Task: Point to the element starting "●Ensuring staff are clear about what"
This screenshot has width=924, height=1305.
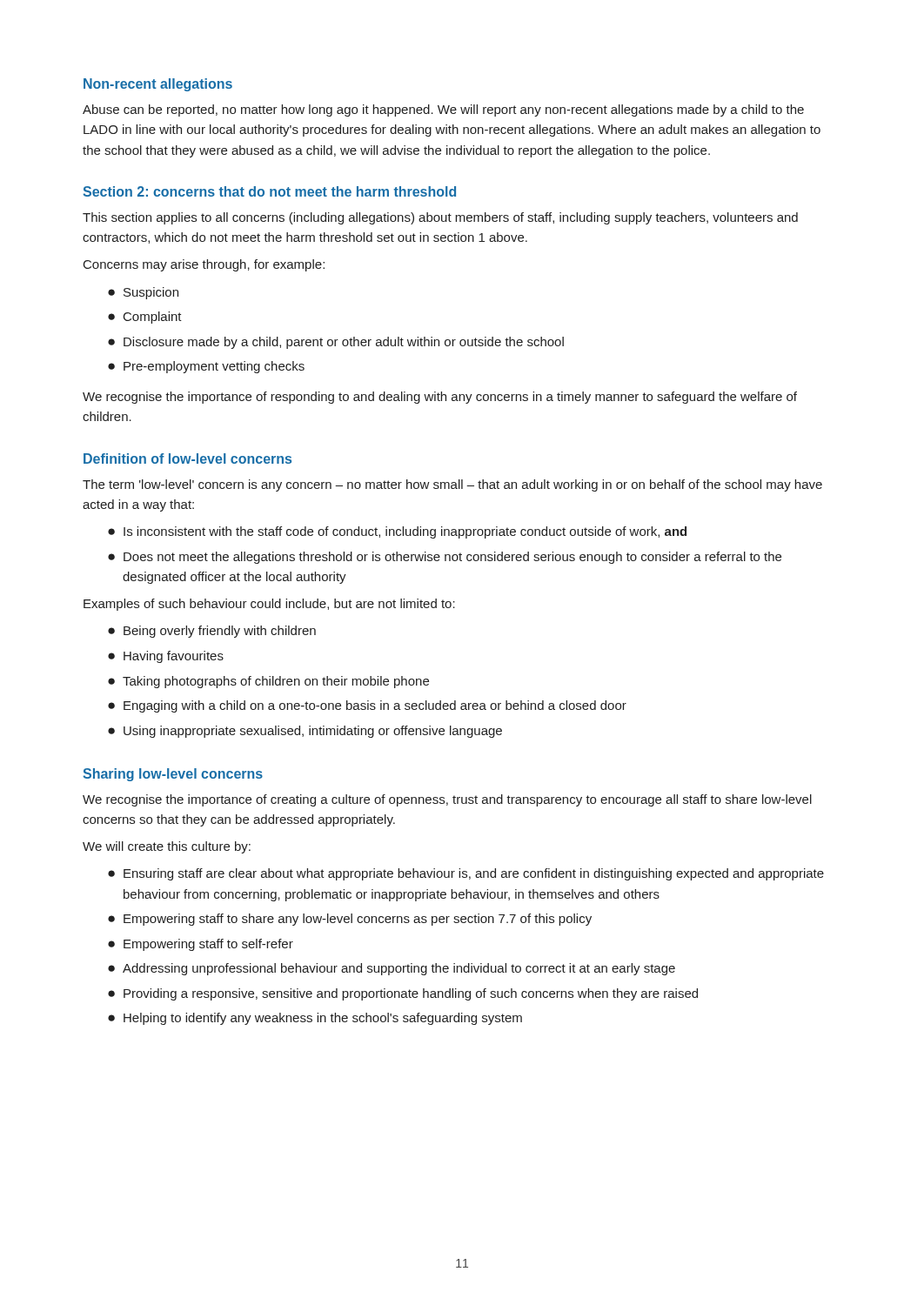Action: 474,884
